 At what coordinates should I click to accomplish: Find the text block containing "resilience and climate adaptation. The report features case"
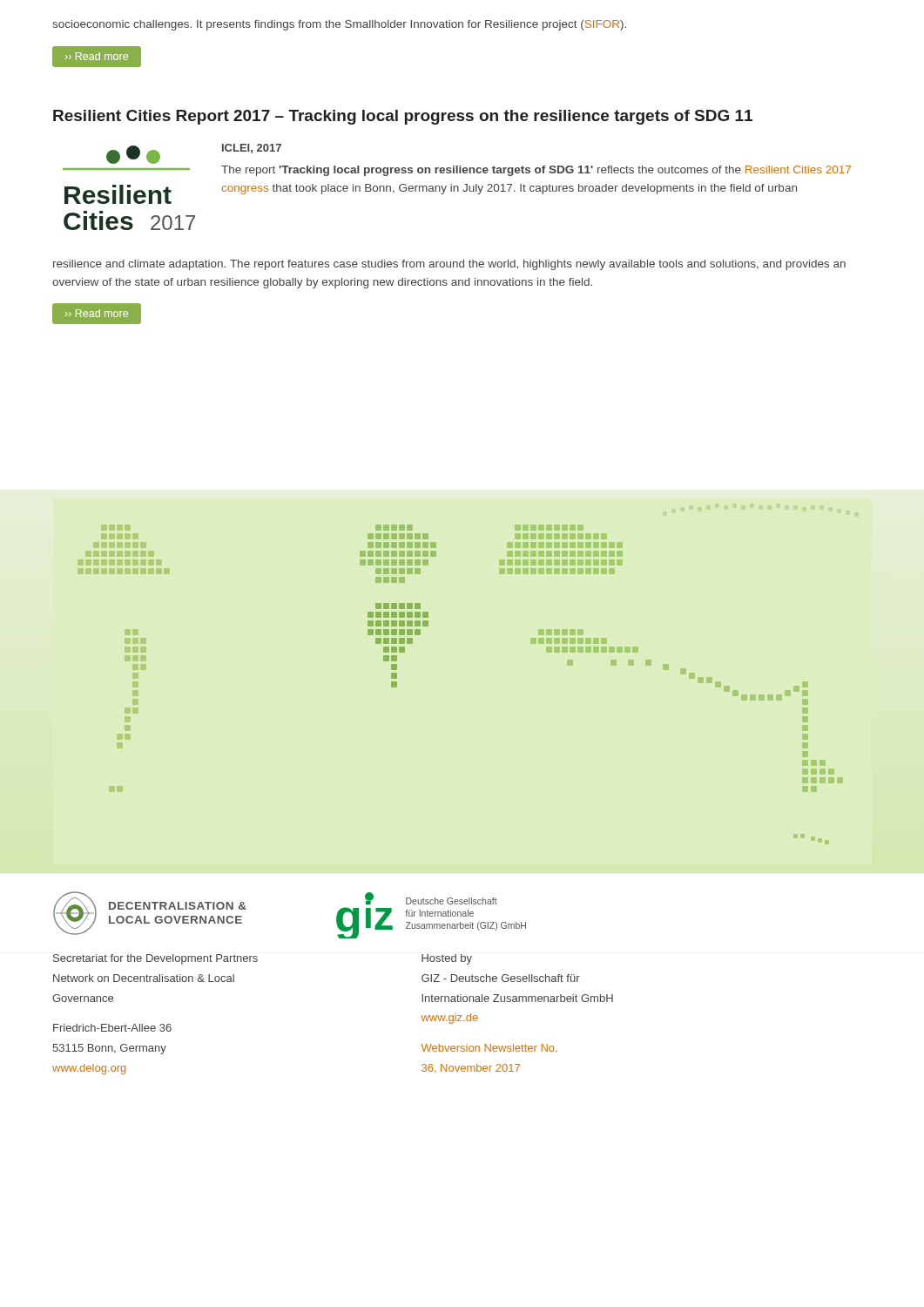(449, 272)
